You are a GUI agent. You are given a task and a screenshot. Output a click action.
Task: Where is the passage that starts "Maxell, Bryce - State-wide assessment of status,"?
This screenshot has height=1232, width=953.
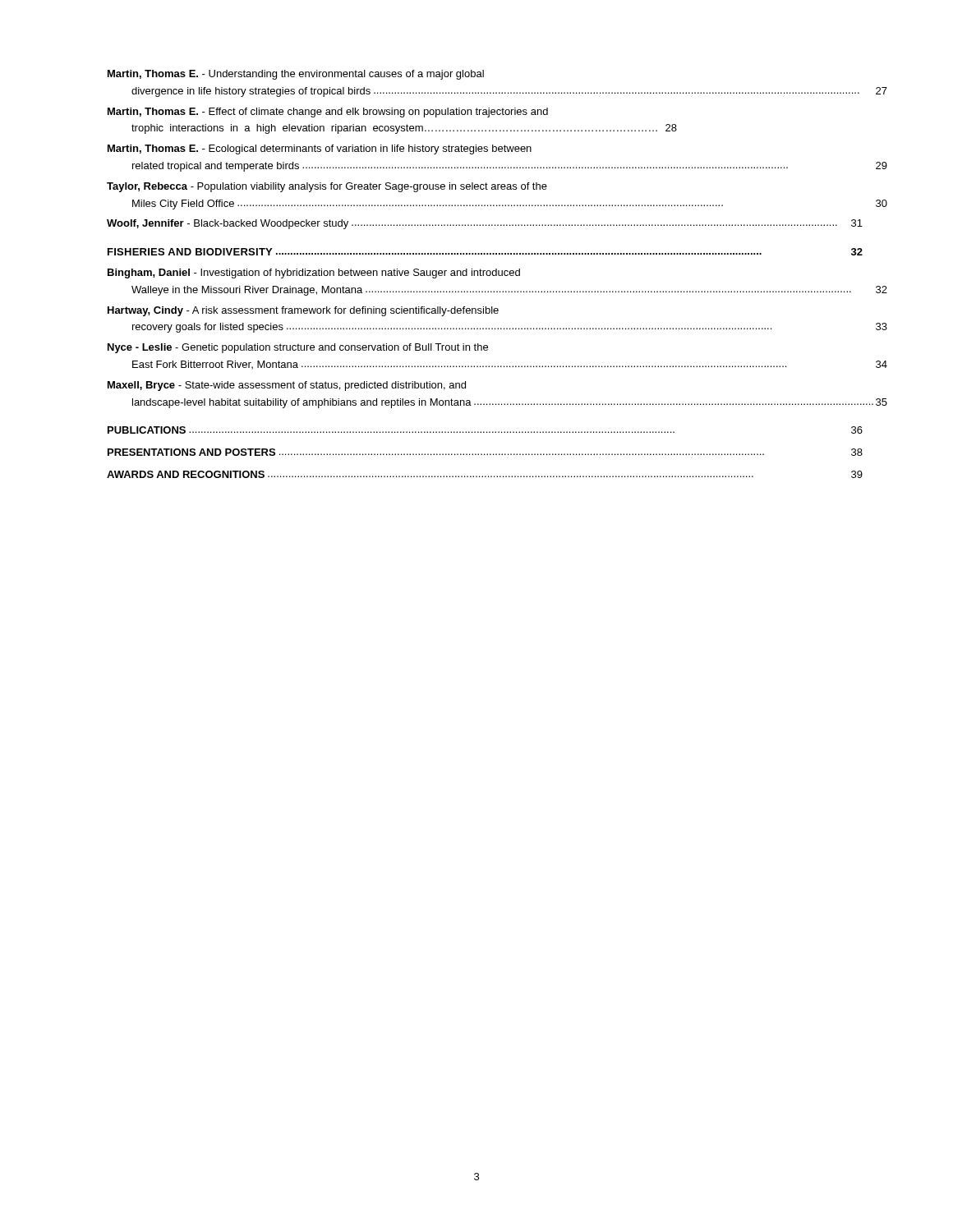(x=485, y=394)
